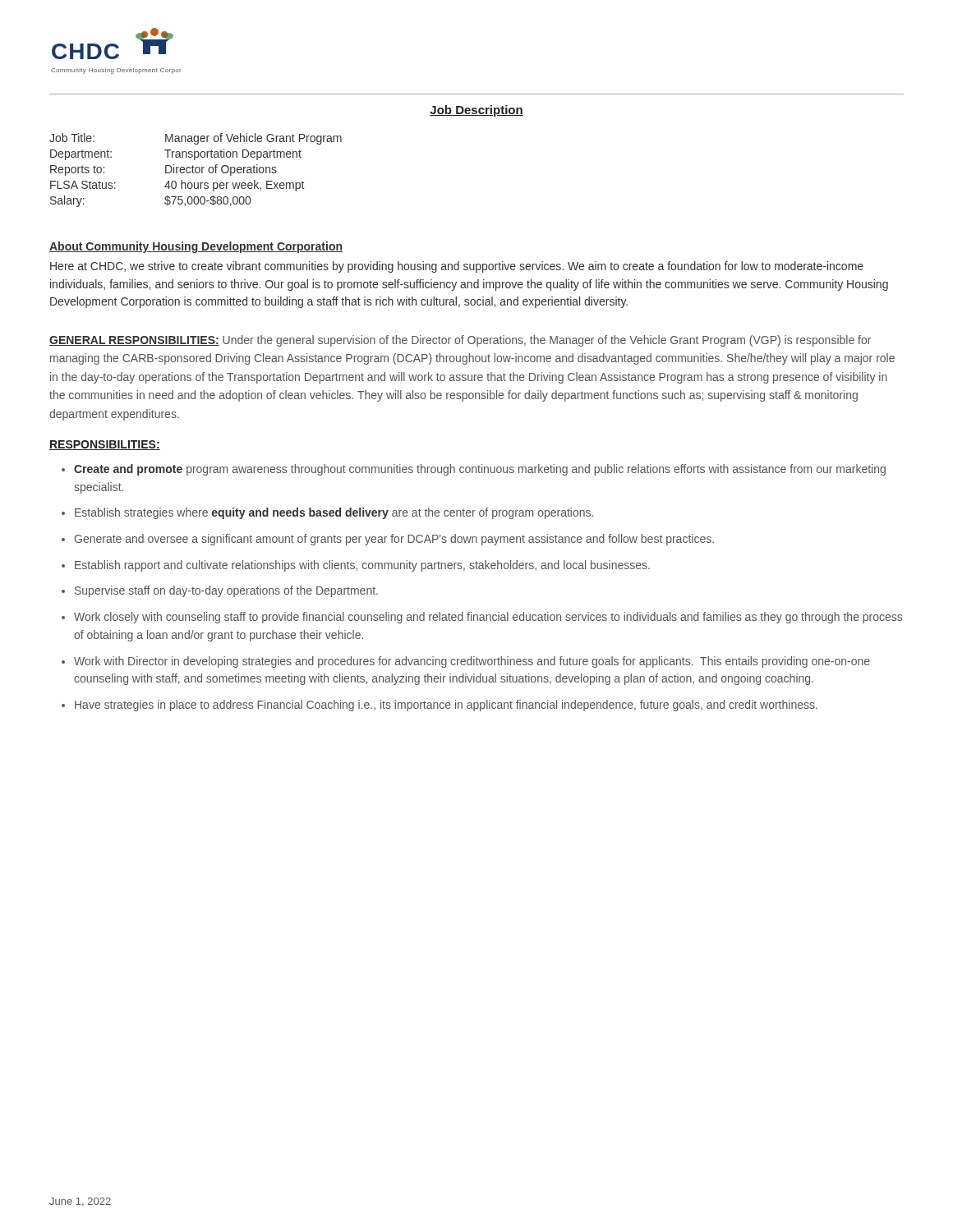Find the text block containing "GENERAL RESPONSIBILITIES: Under the general supervision of"
Viewport: 953px width, 1232px height.
[472, 377]
